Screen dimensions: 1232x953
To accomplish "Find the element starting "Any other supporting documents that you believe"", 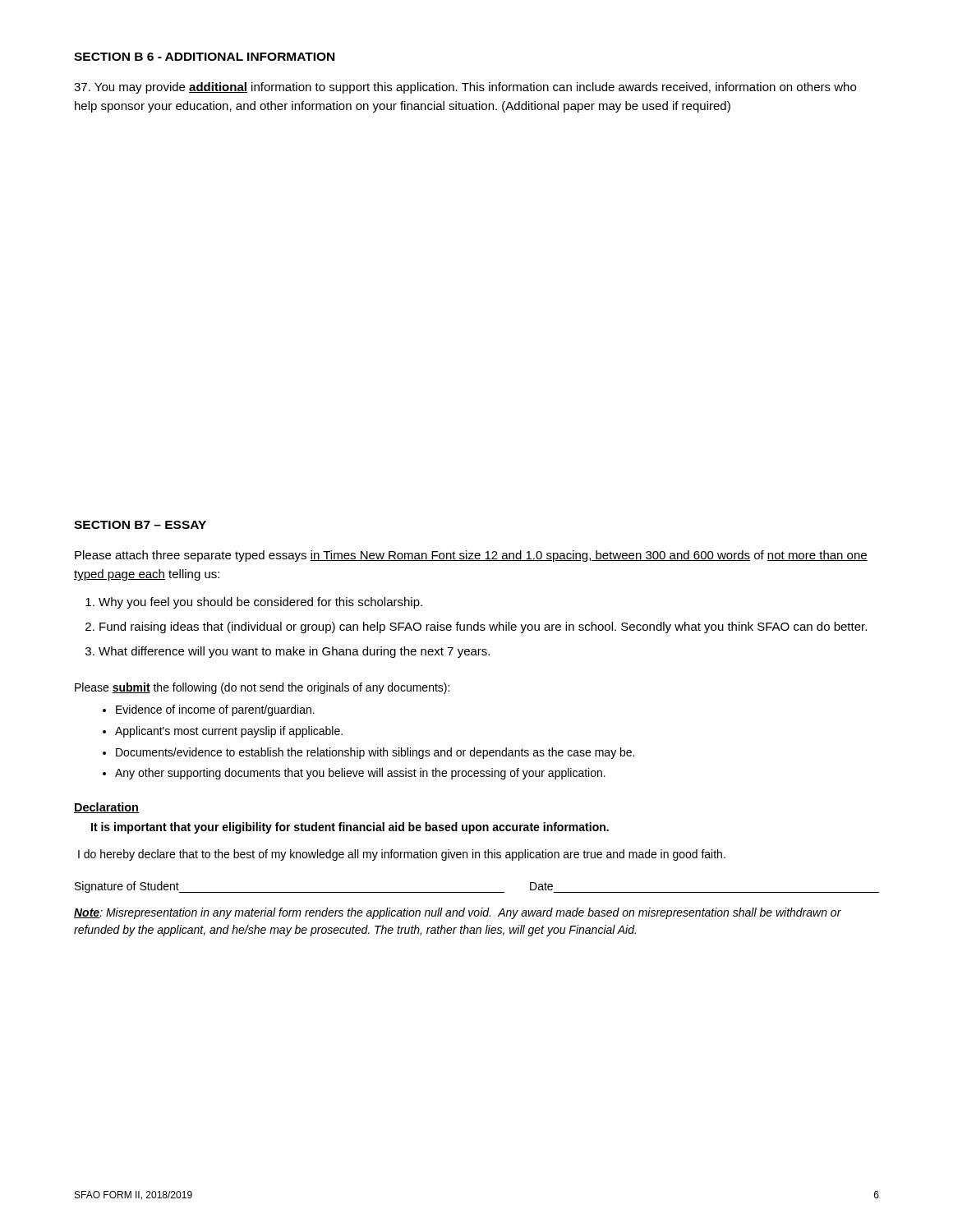I will 361,773.
